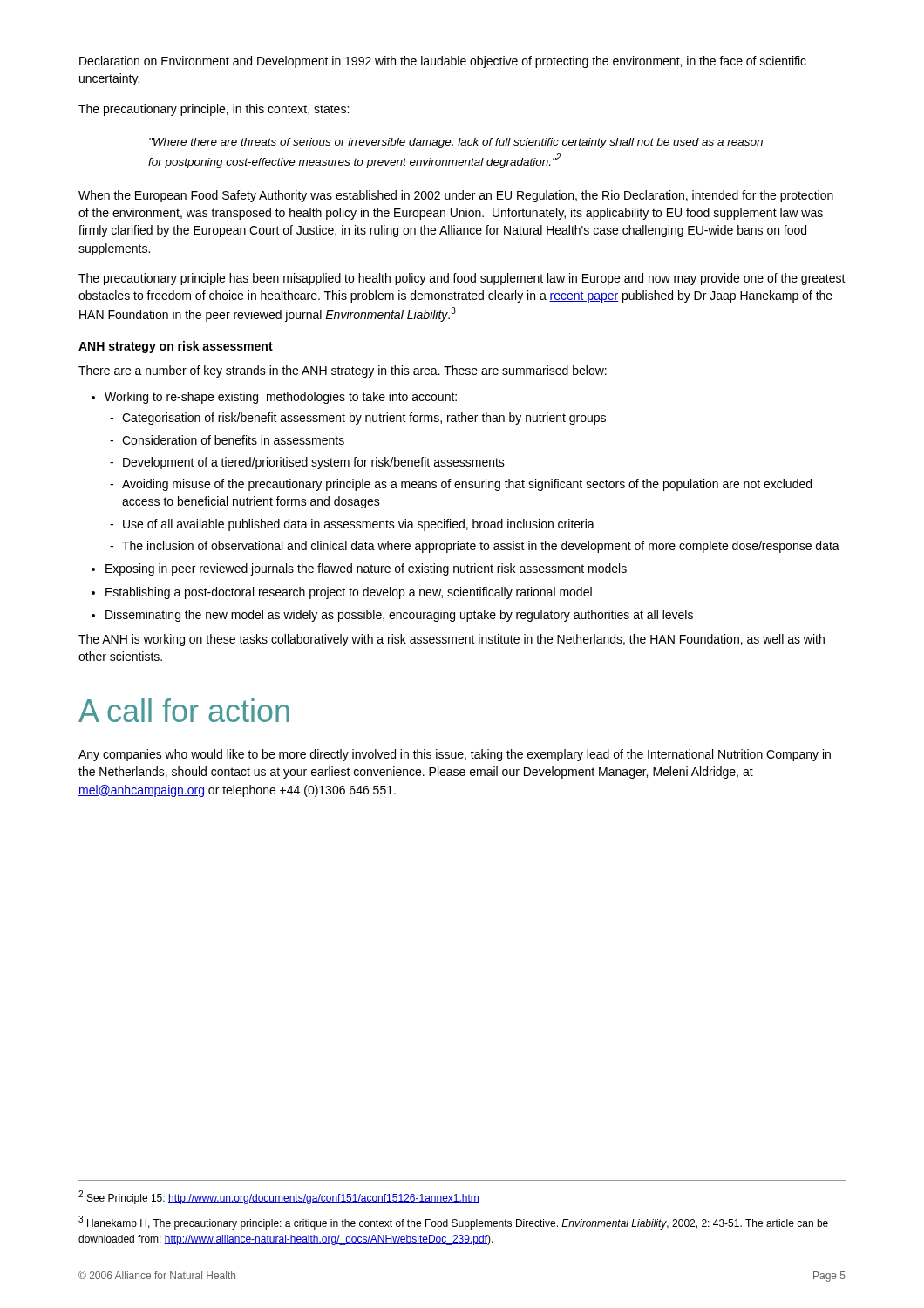Locate the passage starting "Establishing a post-doctoral research"
Screen dimensions: 1308x924
click(x=348, y=592)
